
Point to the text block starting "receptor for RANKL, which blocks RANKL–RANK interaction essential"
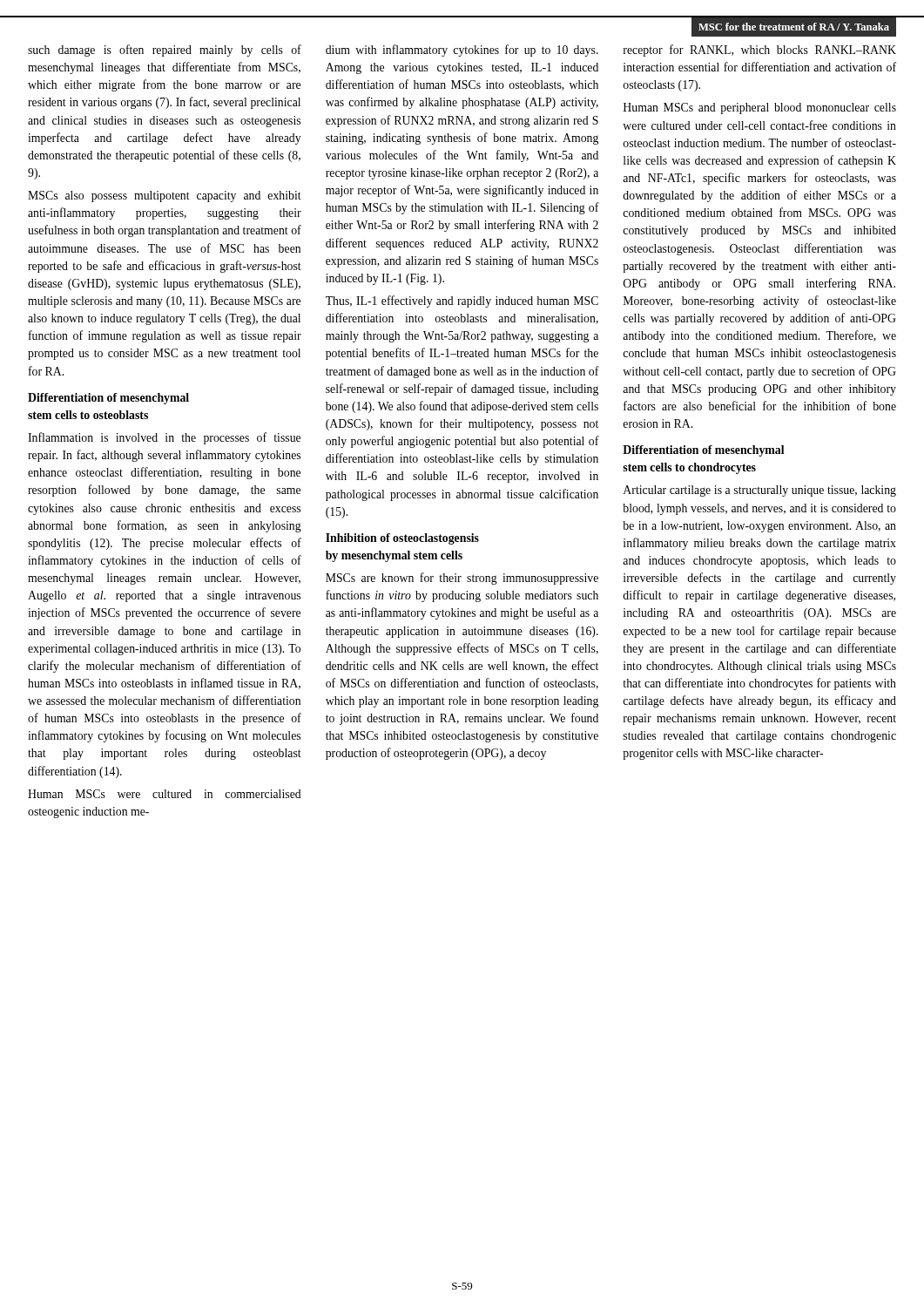(760, 68)
